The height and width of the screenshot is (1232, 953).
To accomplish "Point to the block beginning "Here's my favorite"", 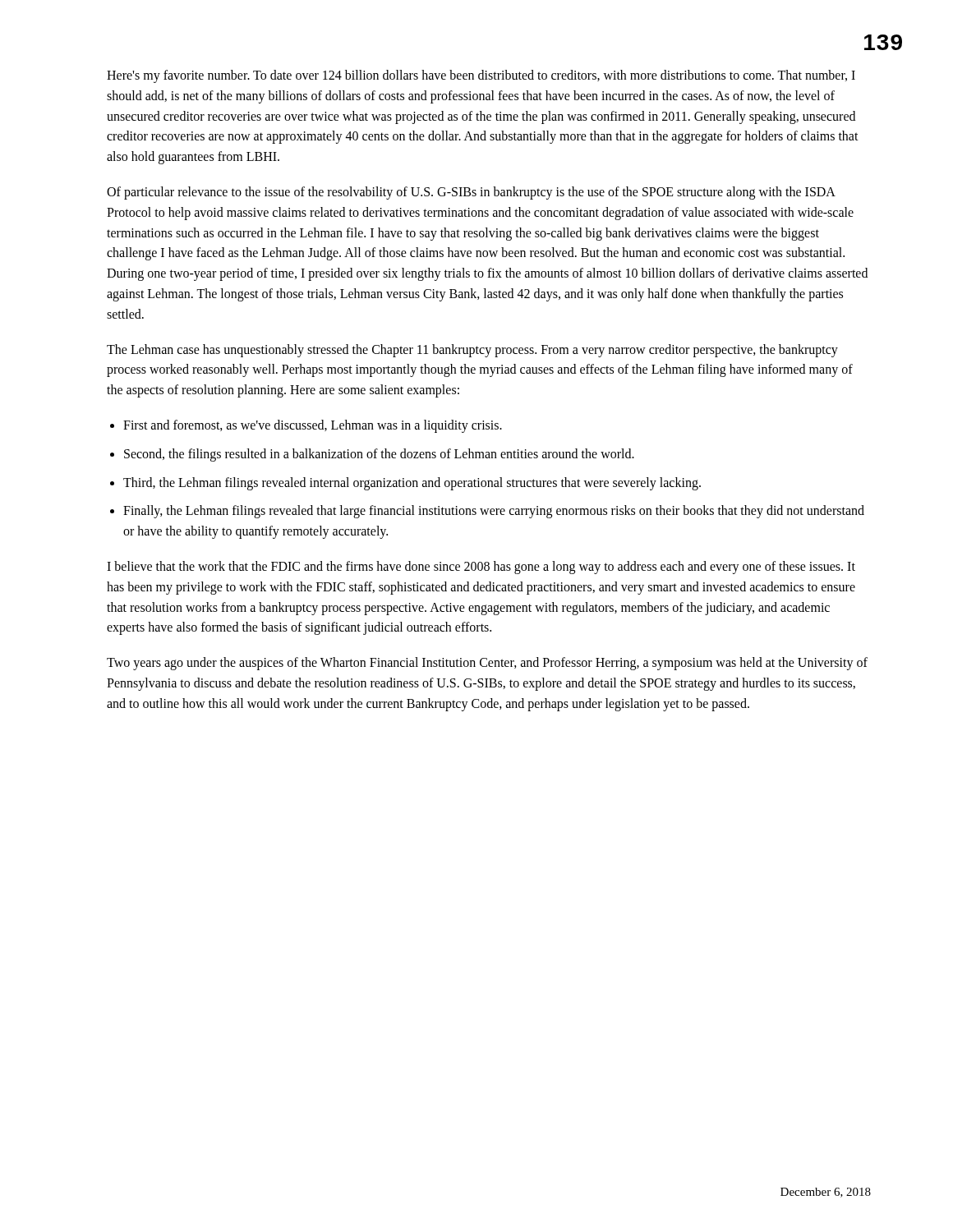I will point(482,116).
